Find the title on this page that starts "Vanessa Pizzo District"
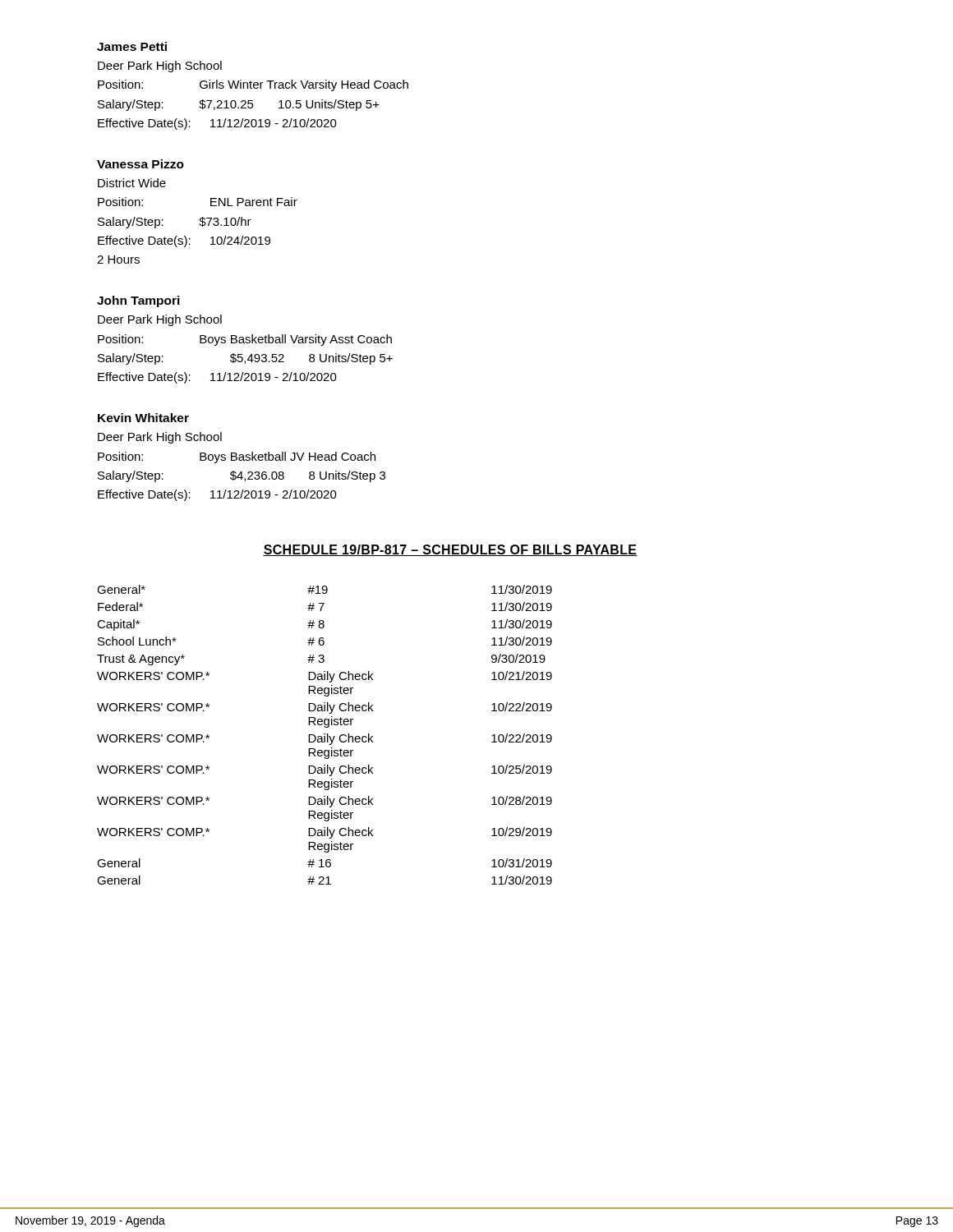This screenshot has height=1232, width=953. (x=140, y=164)
